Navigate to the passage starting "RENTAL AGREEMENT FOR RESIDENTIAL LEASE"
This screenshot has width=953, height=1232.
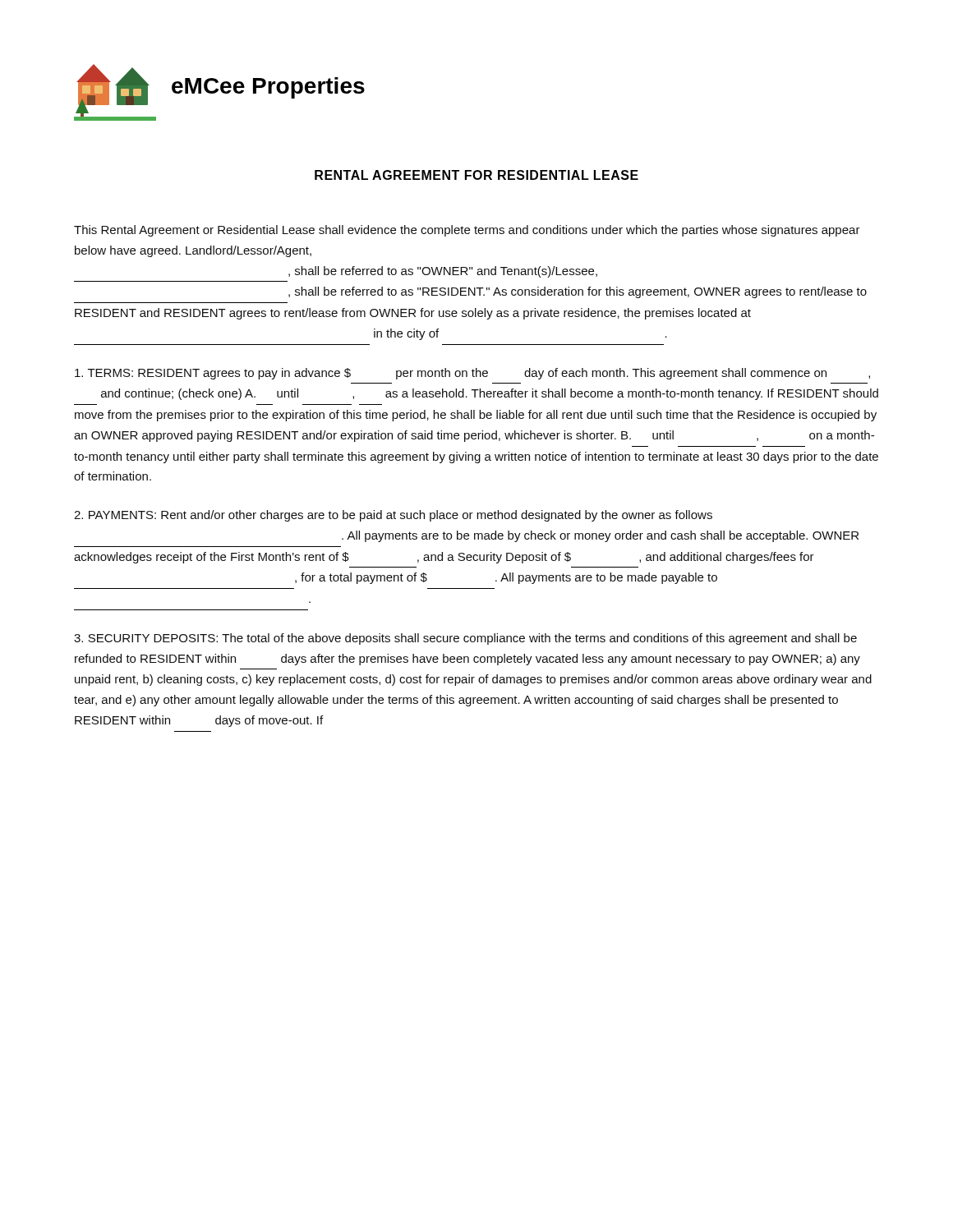[476, 175]
